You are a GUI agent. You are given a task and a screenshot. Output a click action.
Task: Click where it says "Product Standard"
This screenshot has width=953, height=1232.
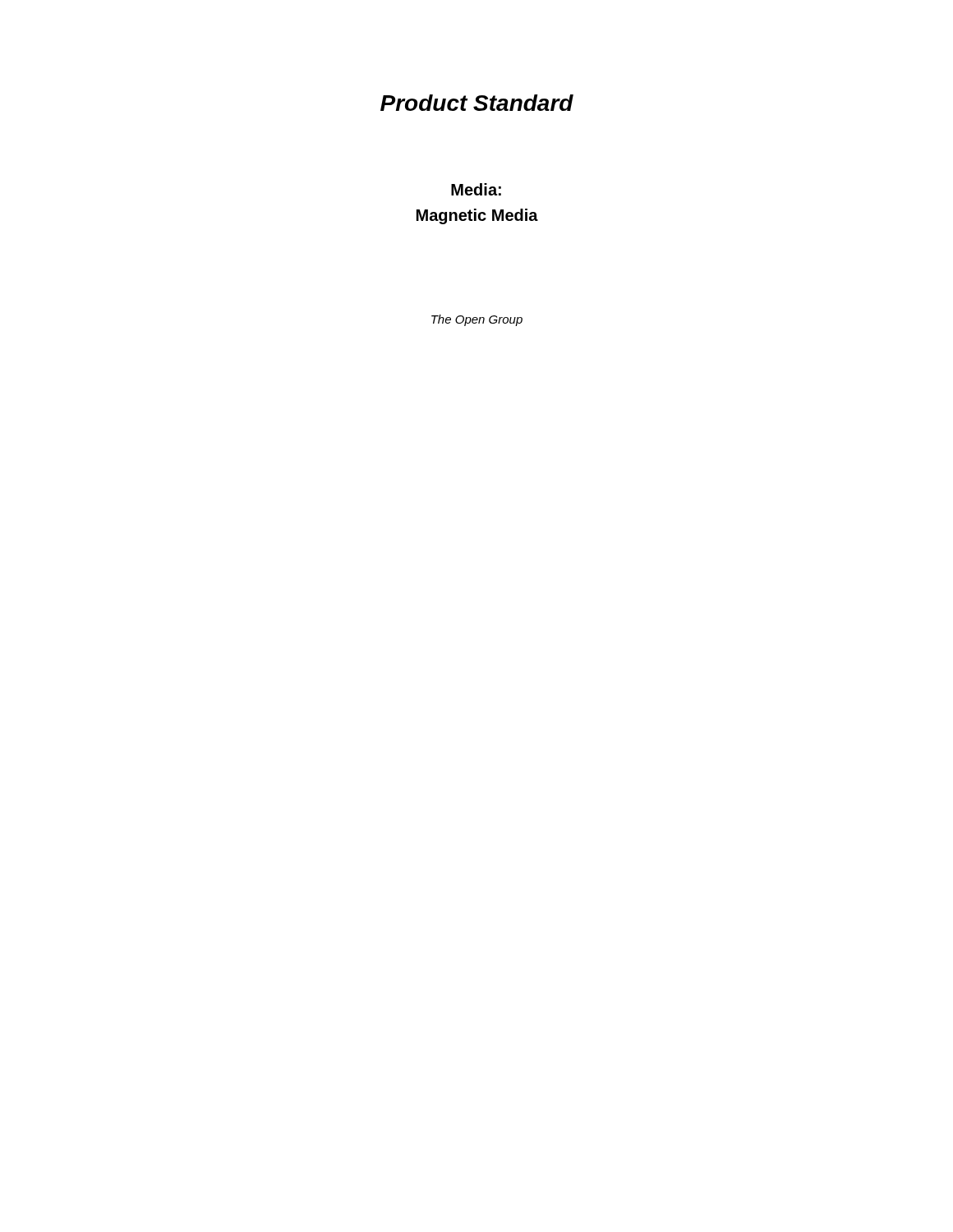(x=476, y=103)
